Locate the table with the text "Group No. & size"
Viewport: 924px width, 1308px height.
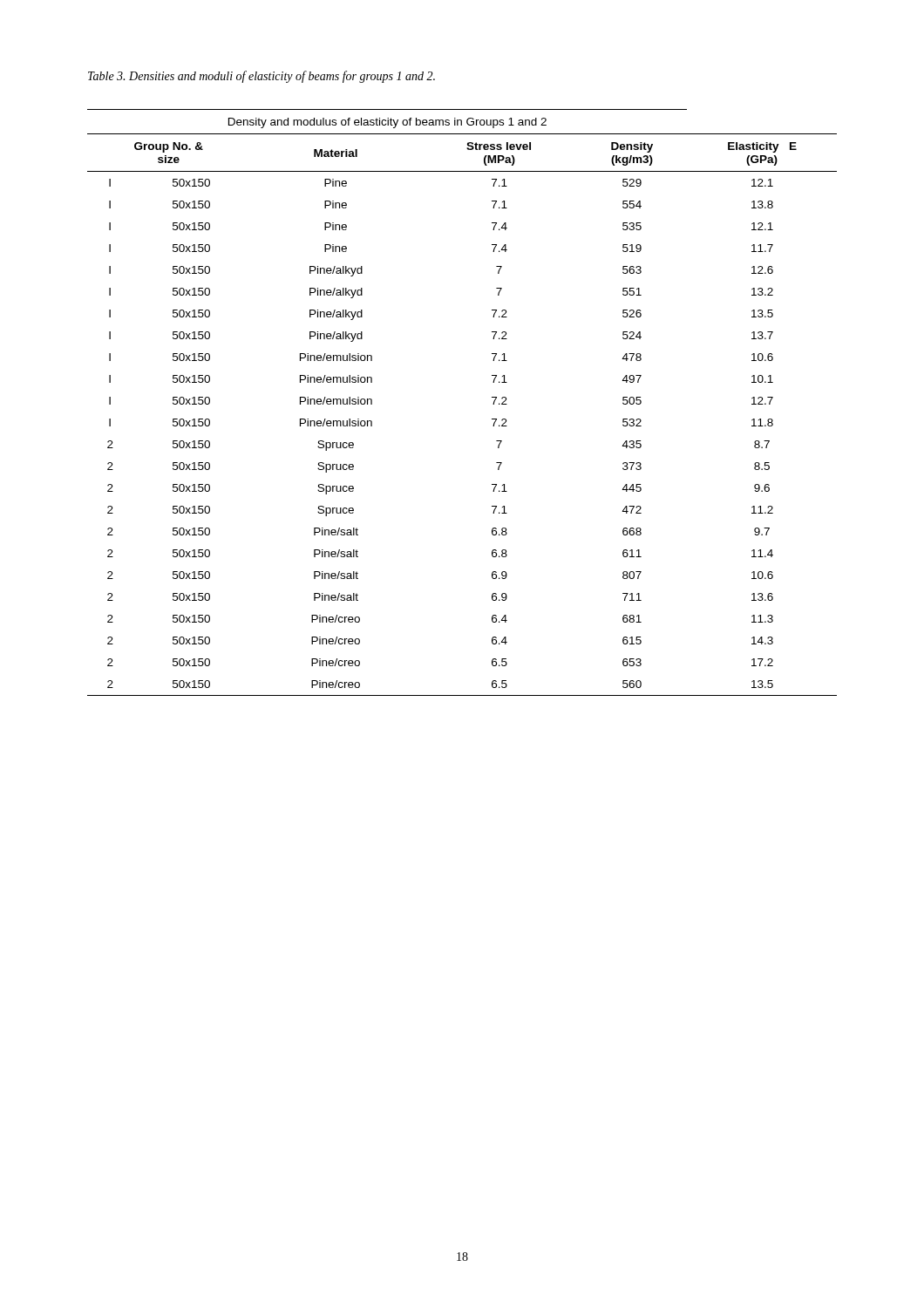(462, 402)
